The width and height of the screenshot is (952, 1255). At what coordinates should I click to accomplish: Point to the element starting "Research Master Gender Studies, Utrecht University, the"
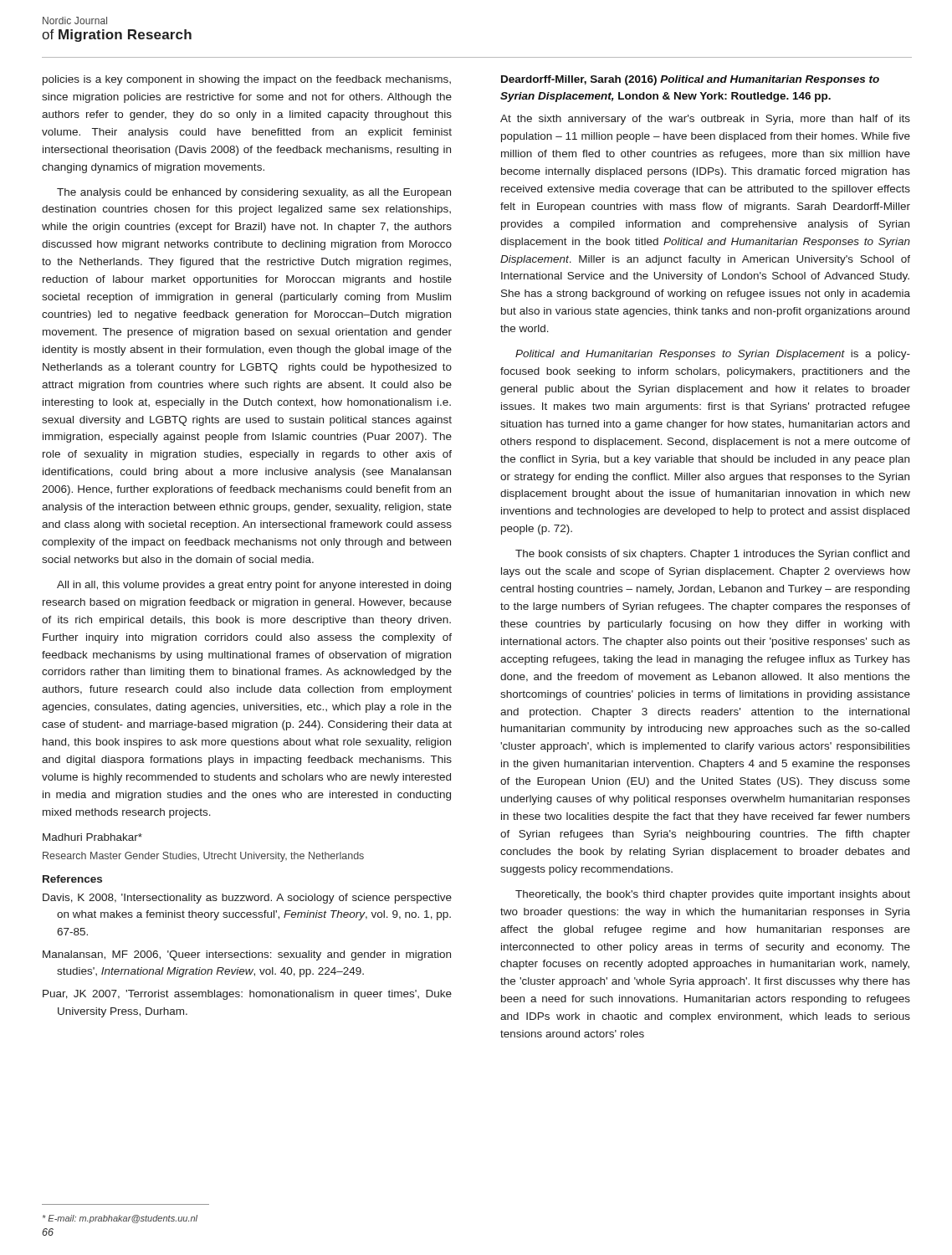(x=247, y=856)
